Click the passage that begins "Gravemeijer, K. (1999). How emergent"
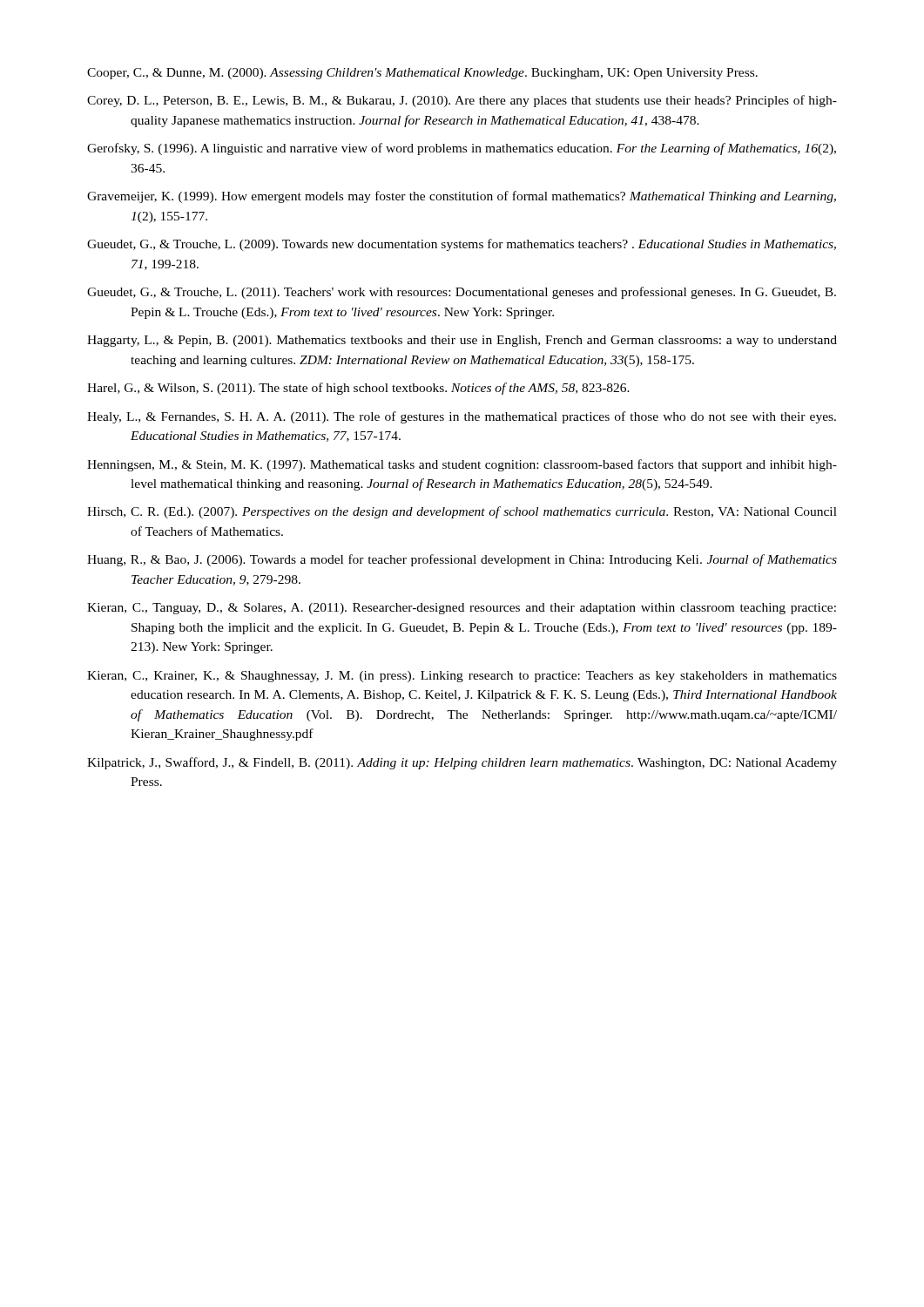 click(x=462, y=206)
